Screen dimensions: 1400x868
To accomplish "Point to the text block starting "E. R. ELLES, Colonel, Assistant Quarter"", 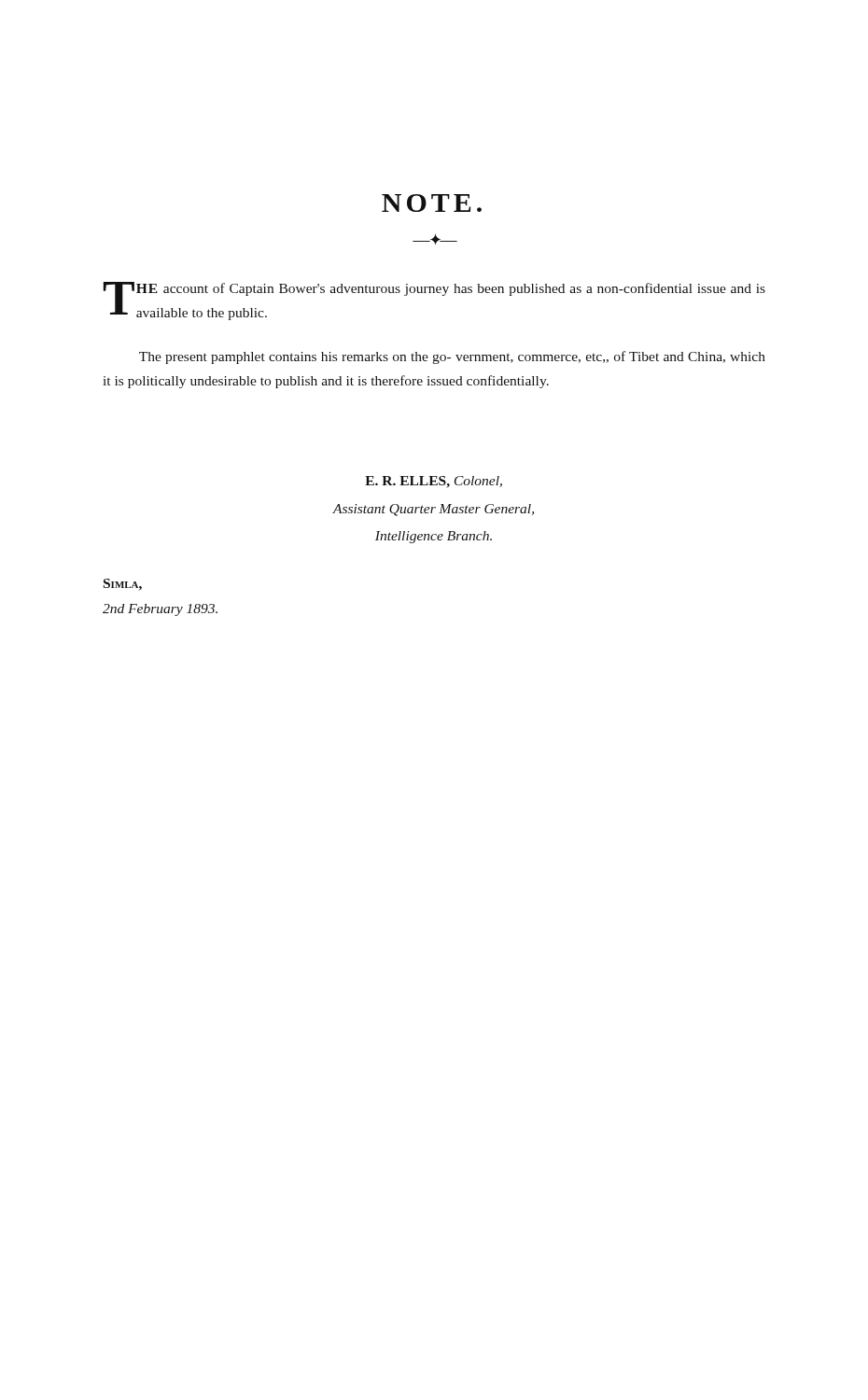I will pyautogui.click(x=434, y=508).
